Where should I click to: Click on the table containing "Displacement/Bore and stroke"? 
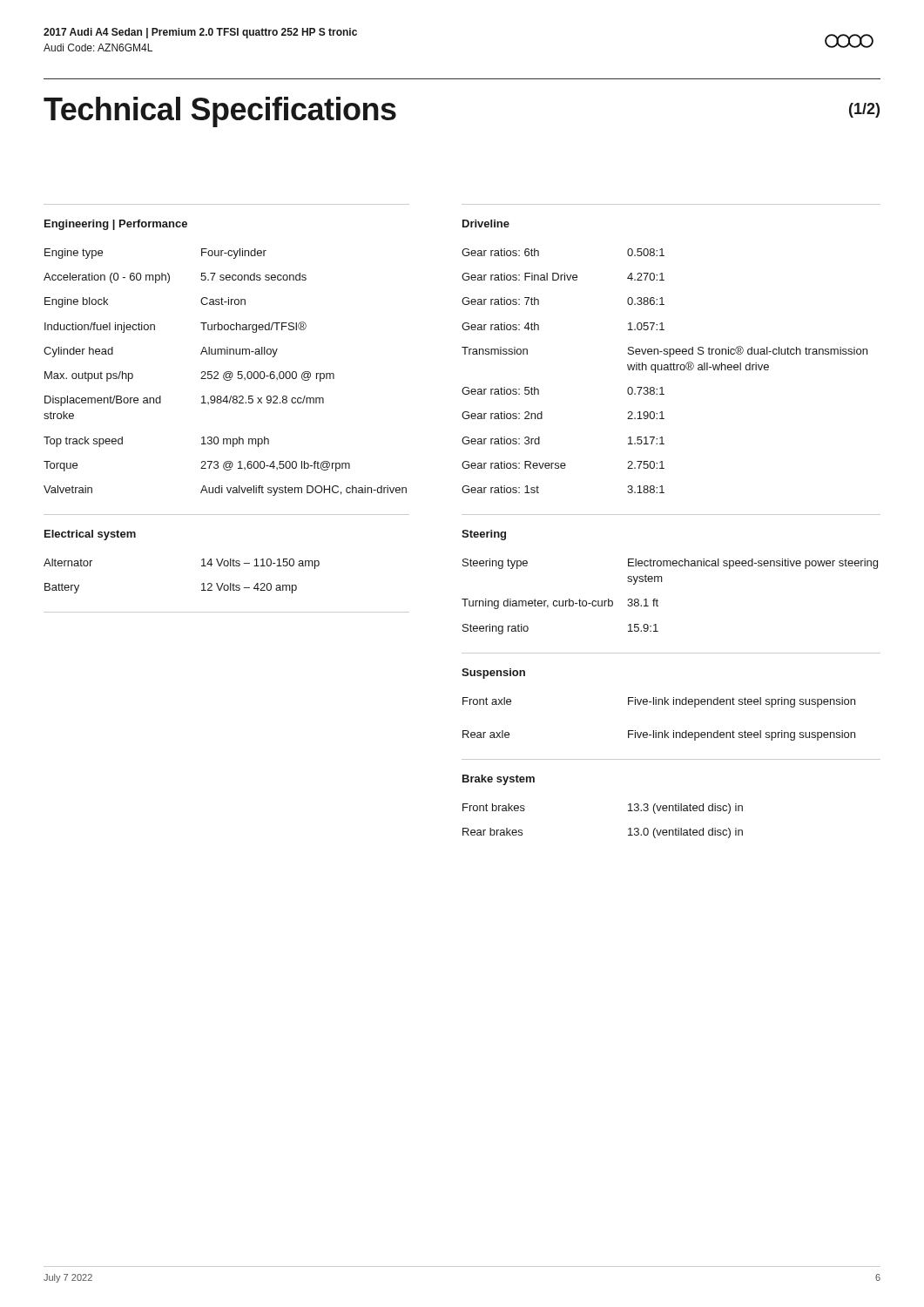pos(226,371)
